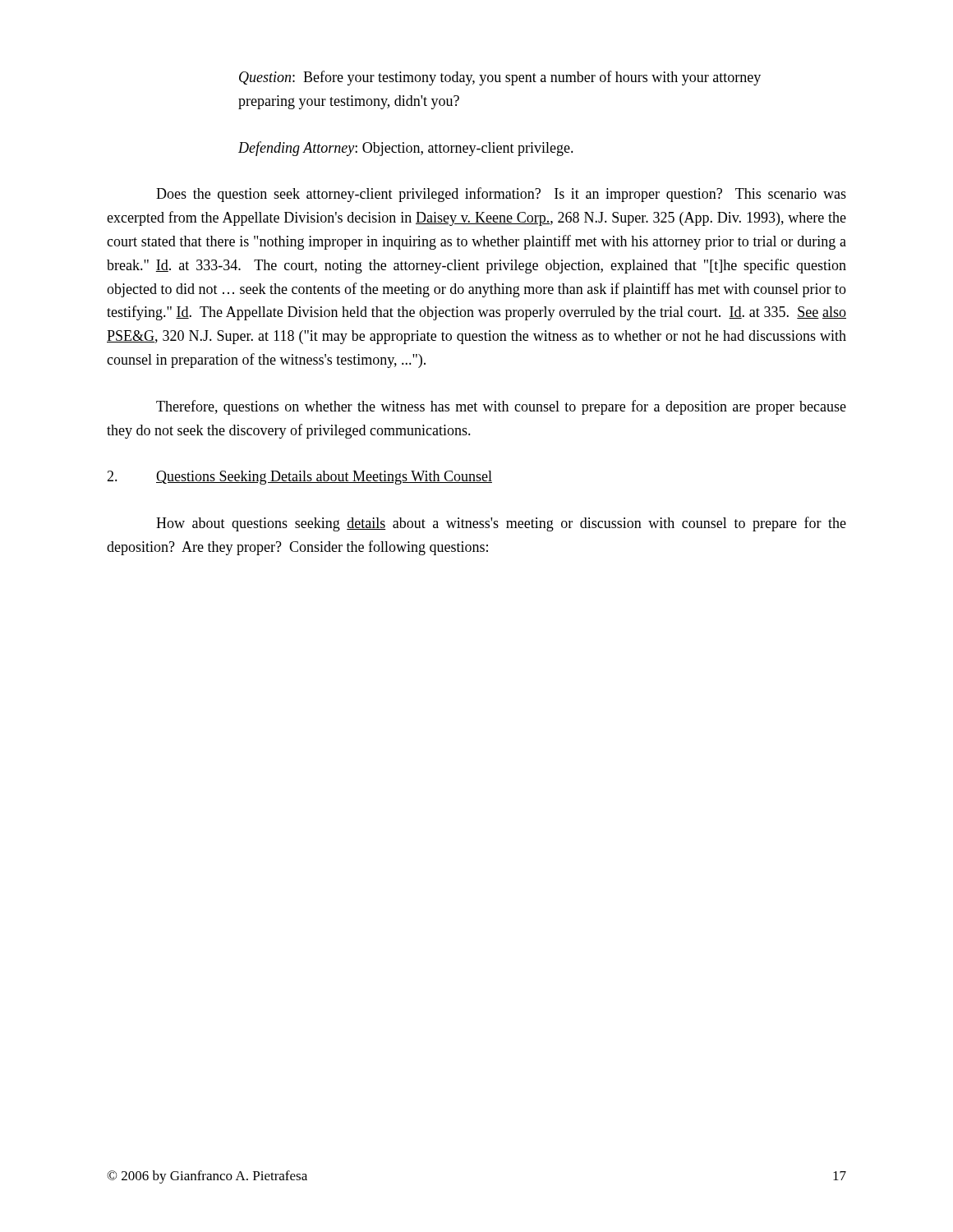Navigate to the text block starting "Therefore, questions on whether the witness"

[x=476, y=418]
